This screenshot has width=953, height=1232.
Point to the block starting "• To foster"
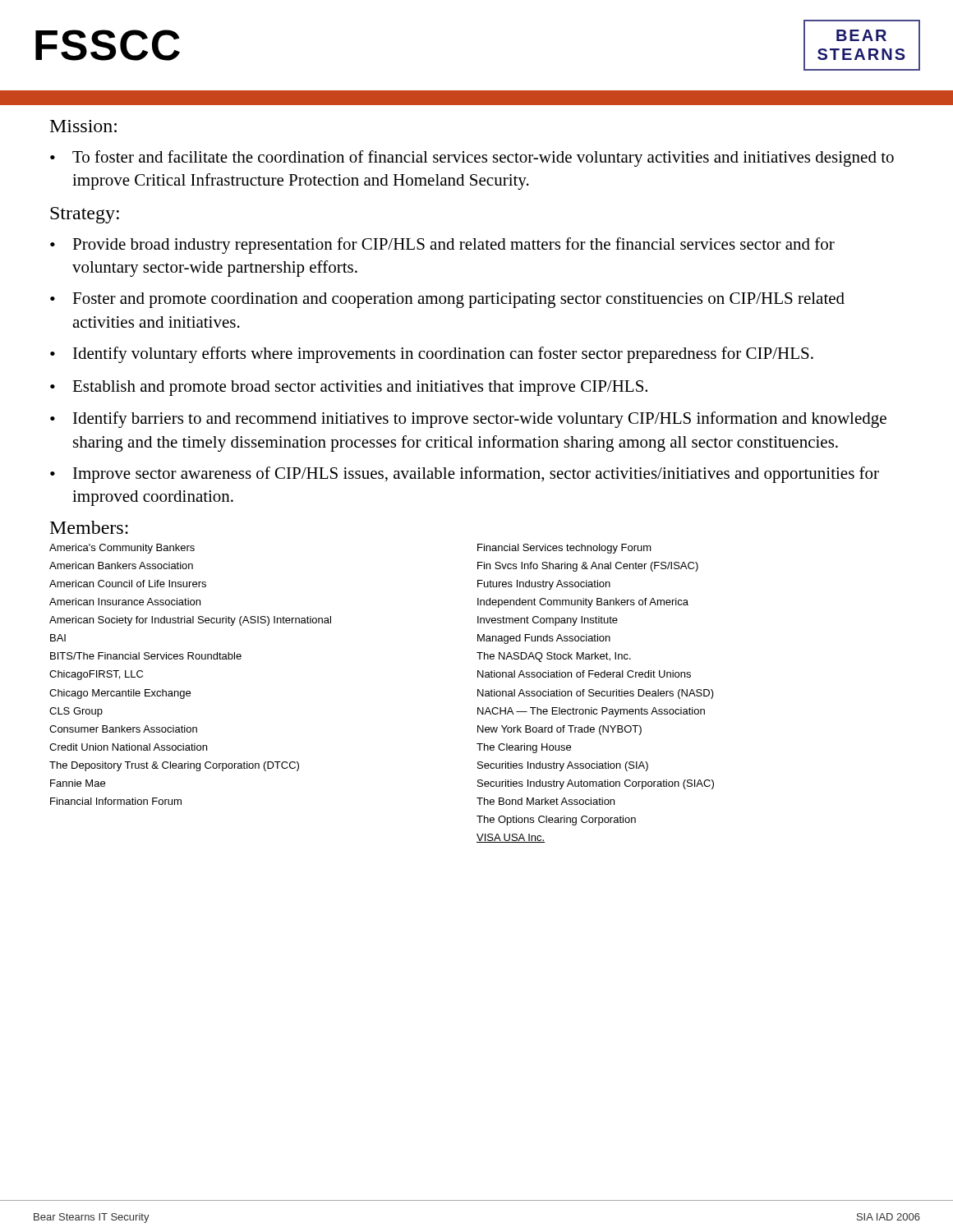pos(476,169)
